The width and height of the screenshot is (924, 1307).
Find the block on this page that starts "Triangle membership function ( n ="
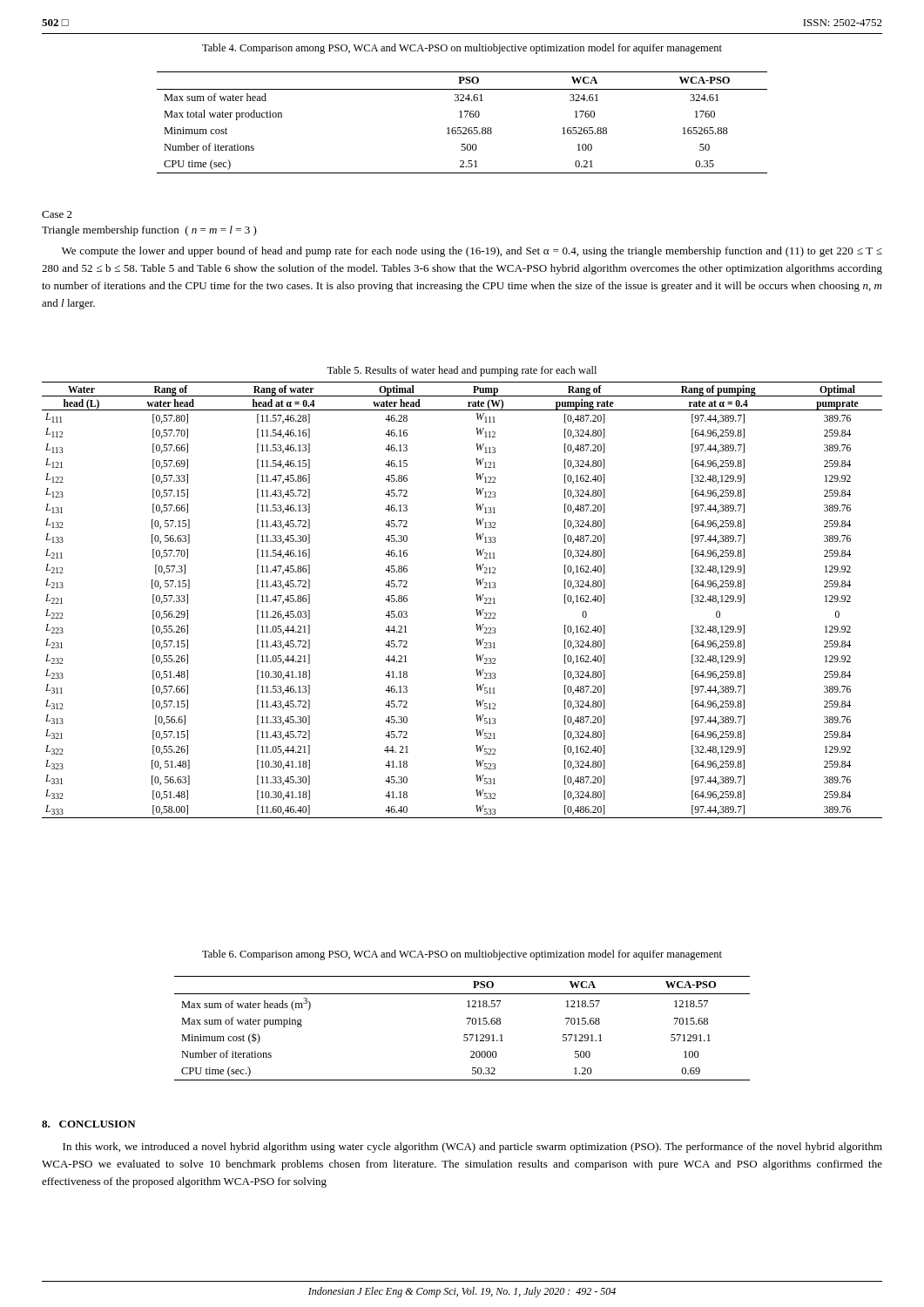tap(149, 230)
